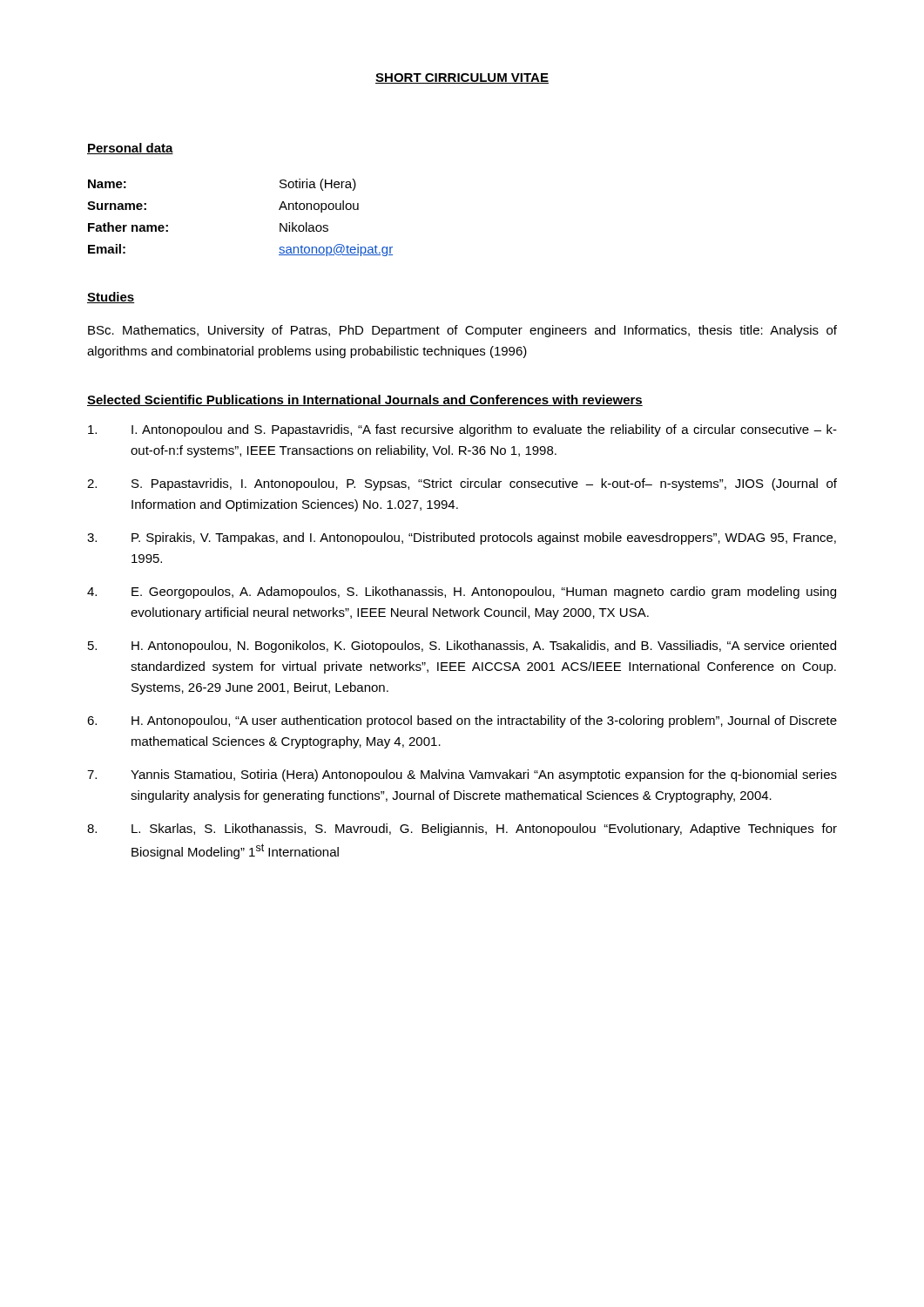
Task: Point to the text block starting "3. P. Spirakis,"
Action: pos(462,548)
